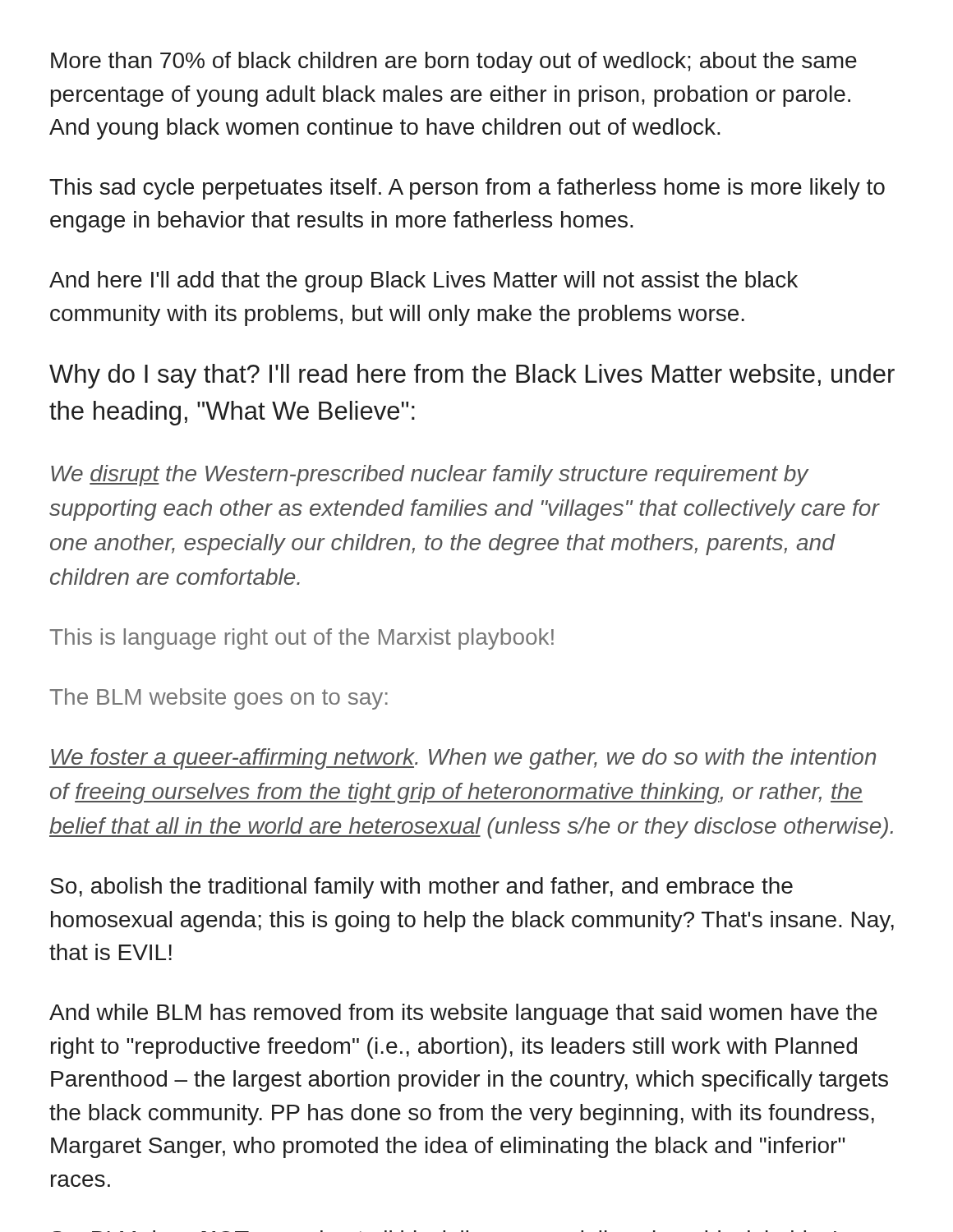
Task: Locate the block of text that opens with "And while BLM"
Action: click(x=469, y=1096)
